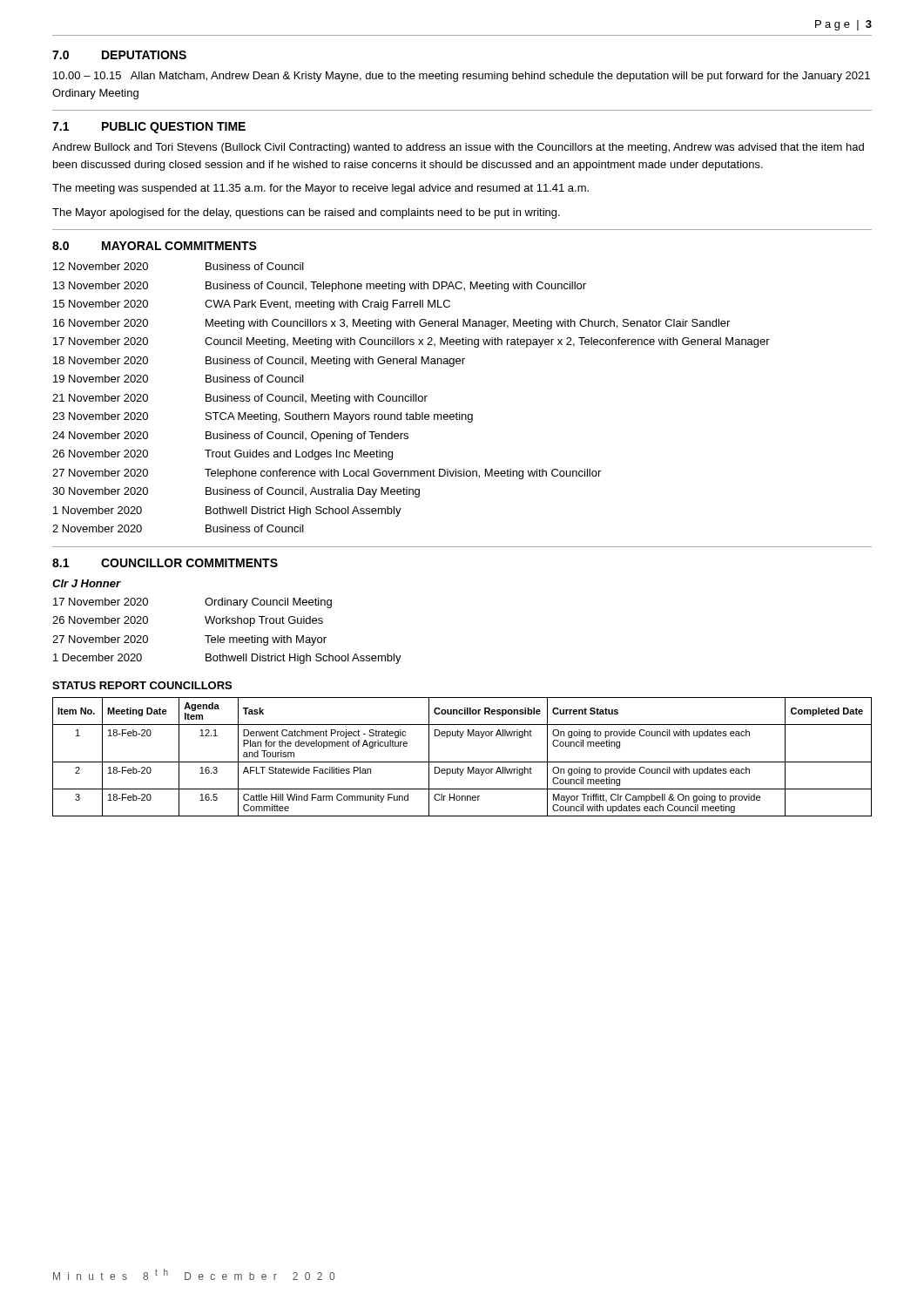
Task: Select the element starting "26 November 2020 Trout"
Action: 223,455
